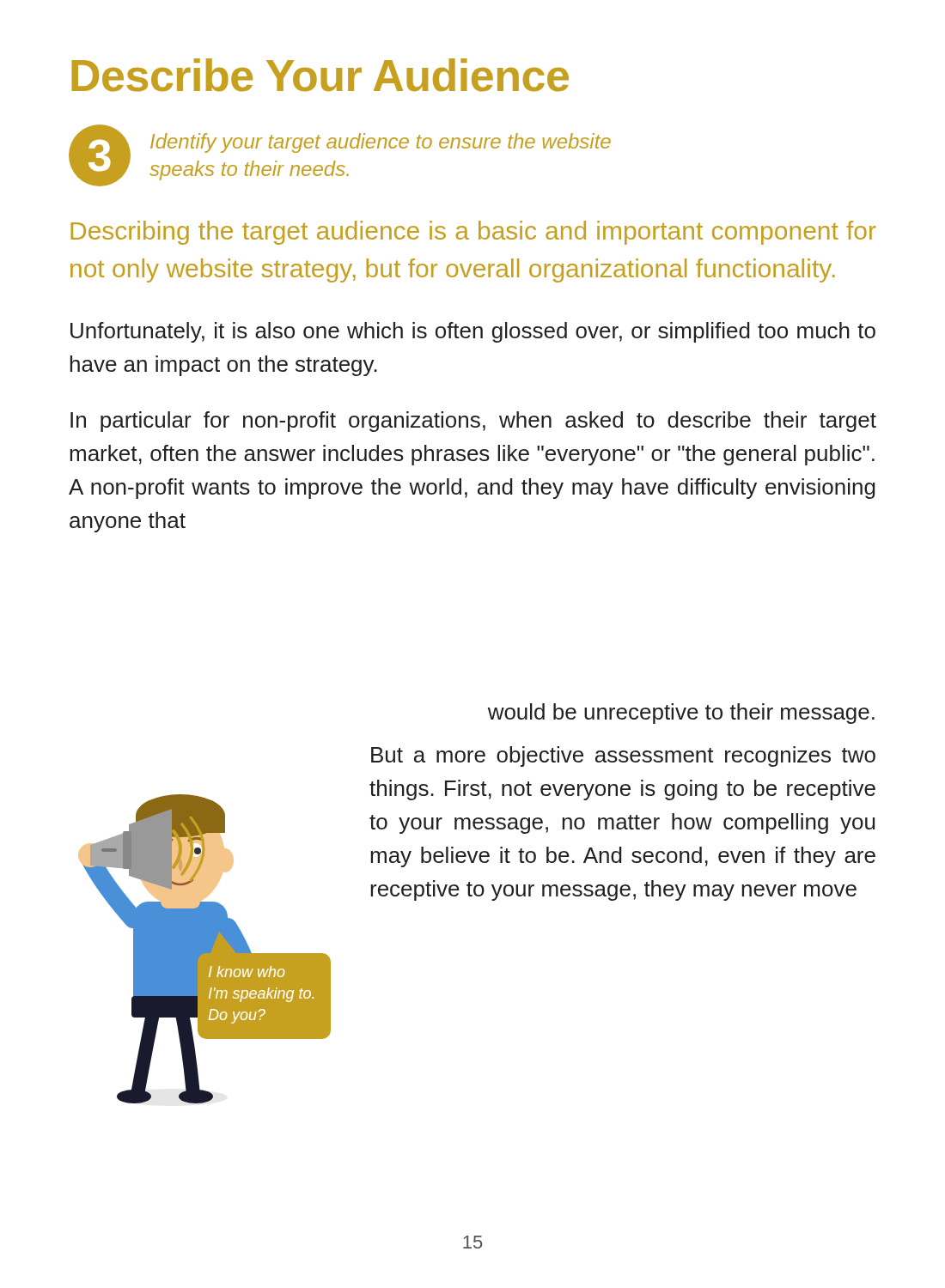This screenshot has height=1288, width=945.
Task: Point to the text block starting "Describe Your Audience"
Action: coord(472,76)
